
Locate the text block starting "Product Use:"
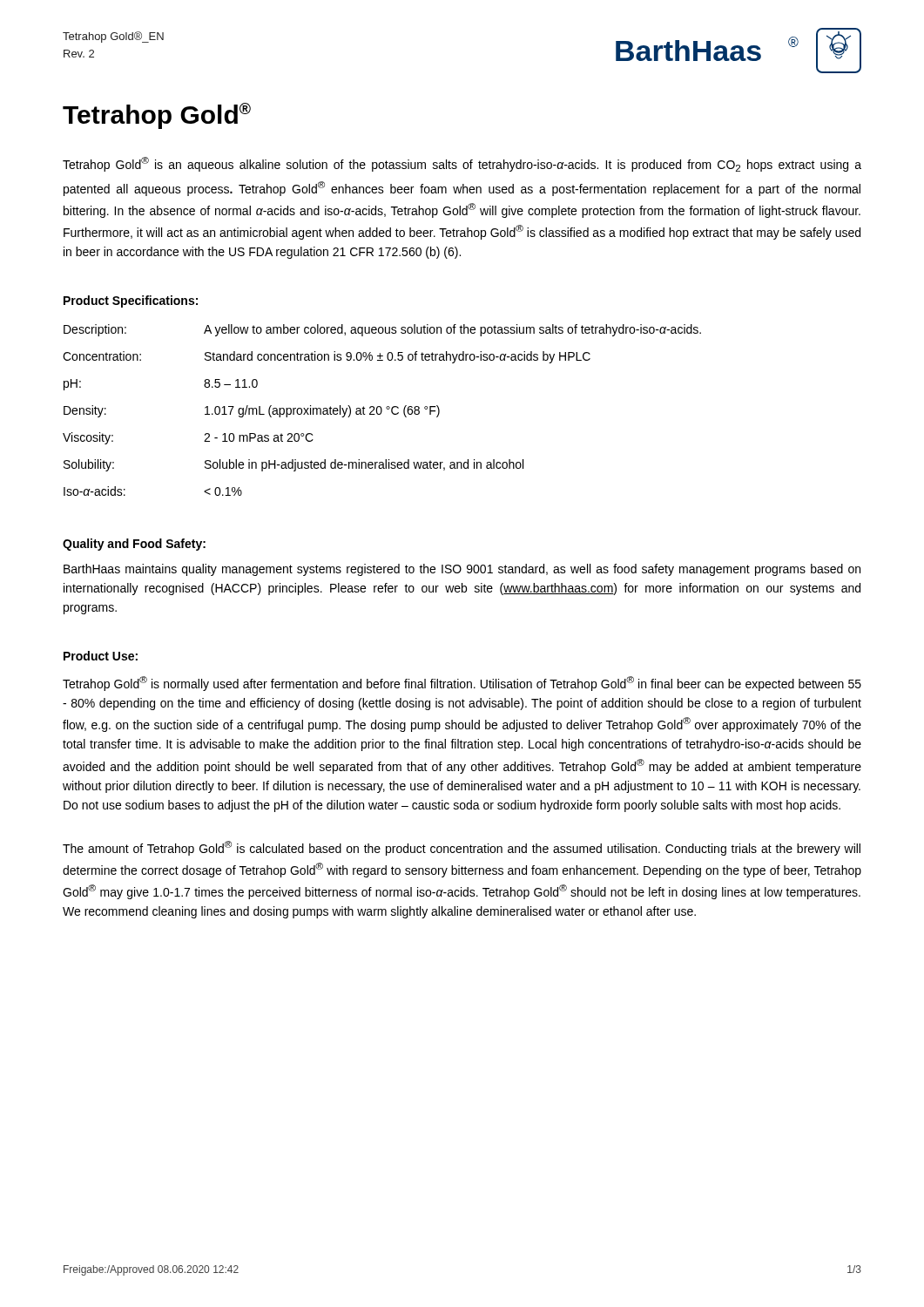(x=101, y=656)
